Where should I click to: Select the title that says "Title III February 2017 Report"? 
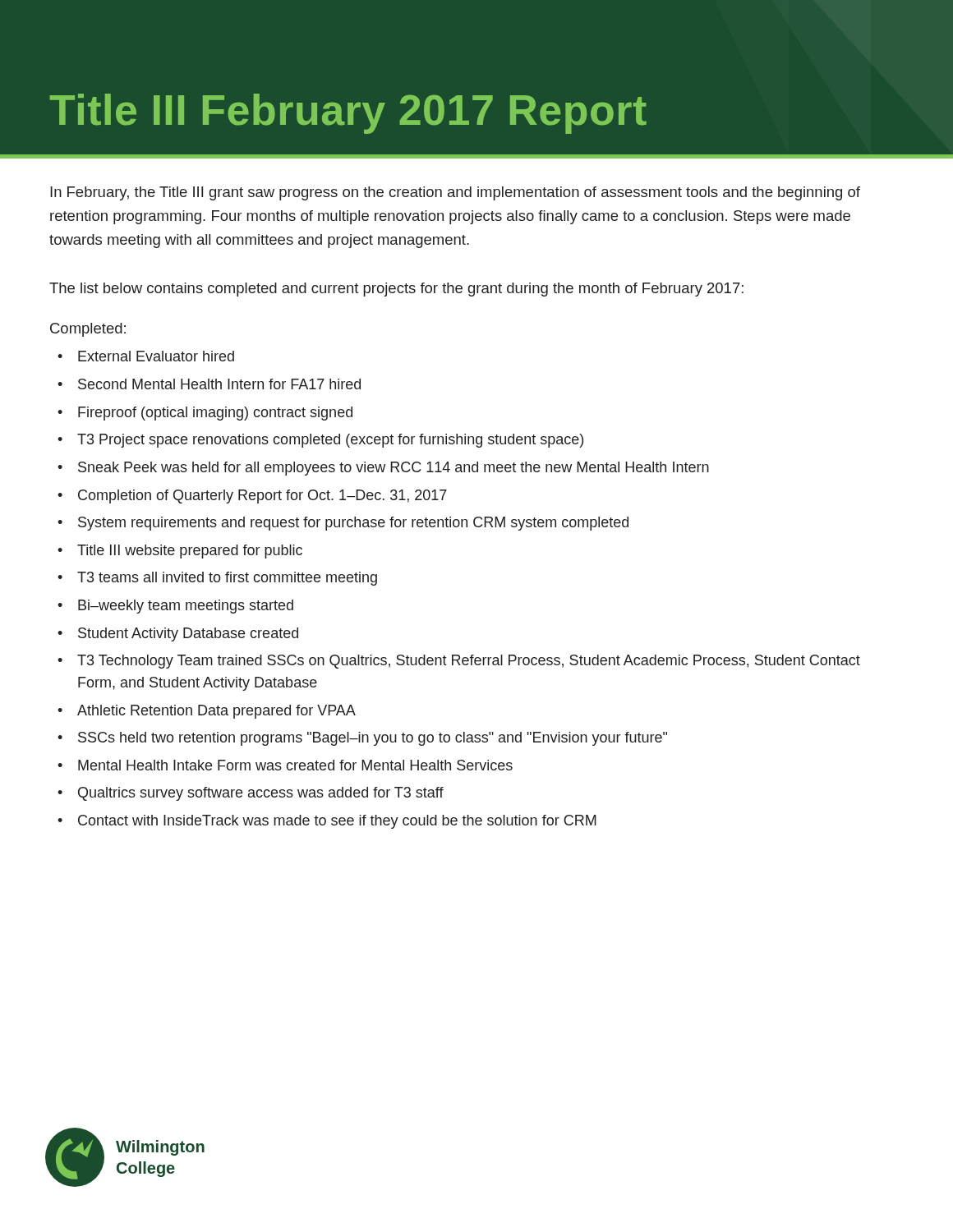pyautogui.click(x=501, y=77)
